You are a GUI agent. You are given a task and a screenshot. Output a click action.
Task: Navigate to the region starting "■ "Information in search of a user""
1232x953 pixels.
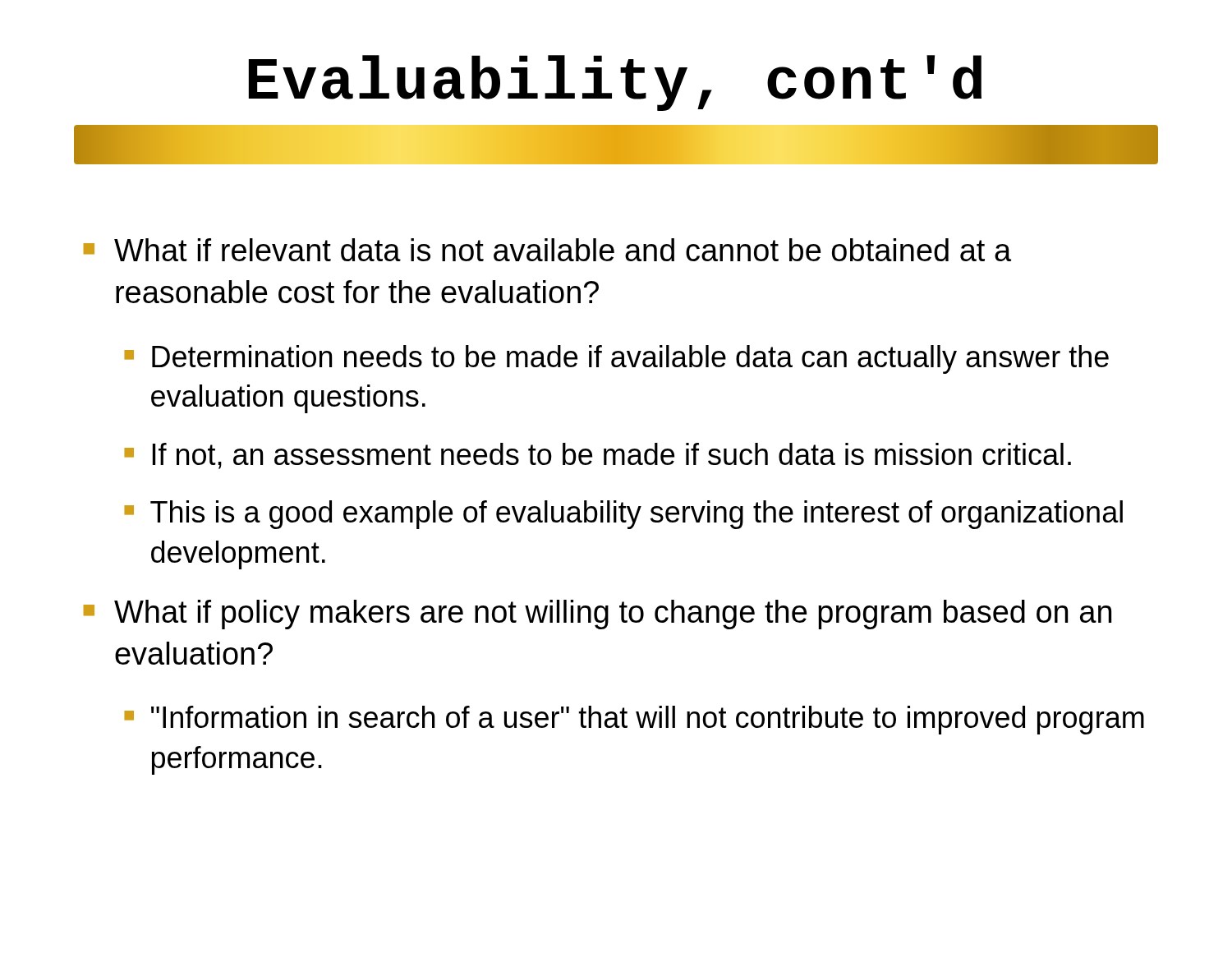coord(637,738)
